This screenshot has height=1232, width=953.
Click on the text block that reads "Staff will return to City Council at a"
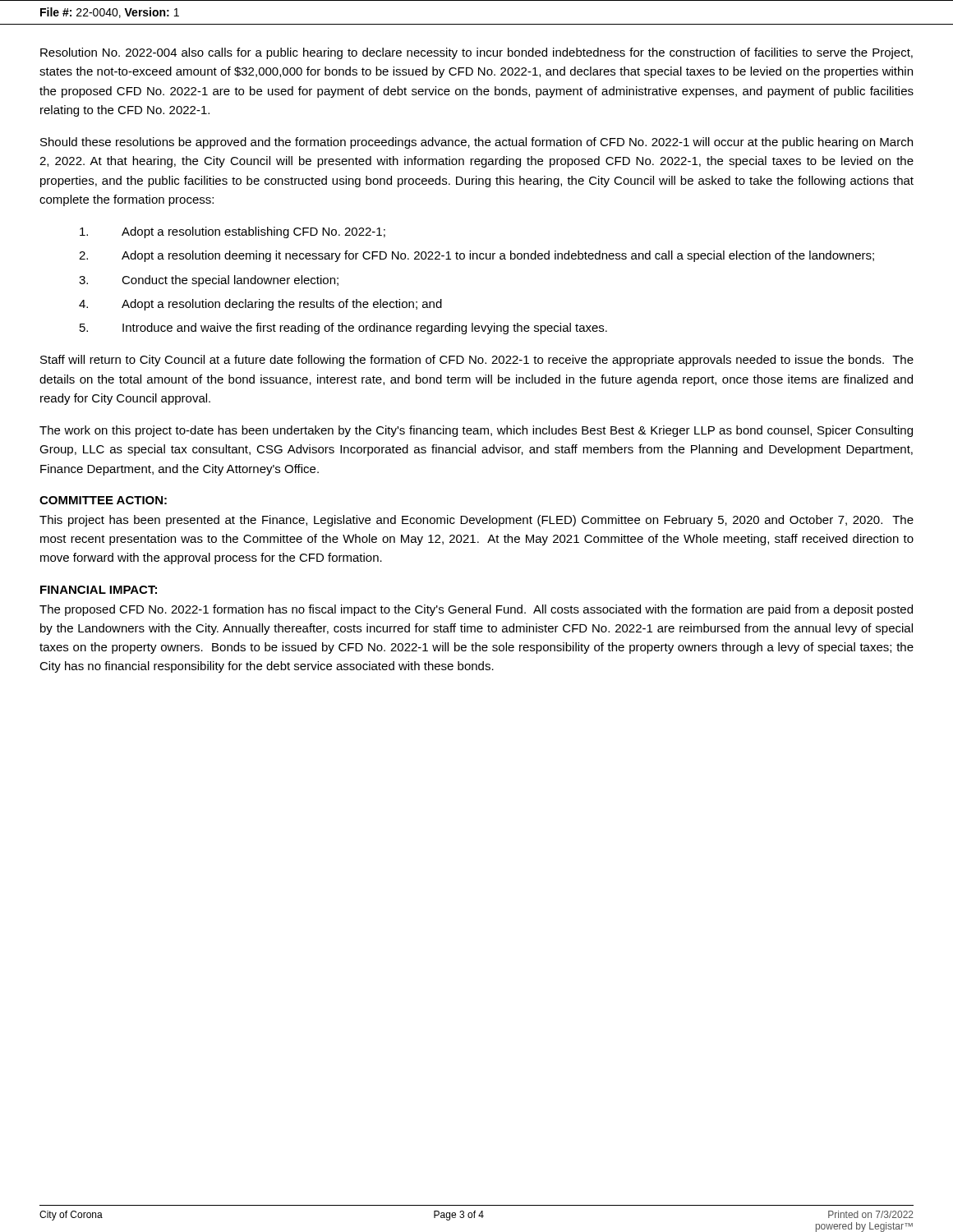pyautogui.click(x=476, y=379)
